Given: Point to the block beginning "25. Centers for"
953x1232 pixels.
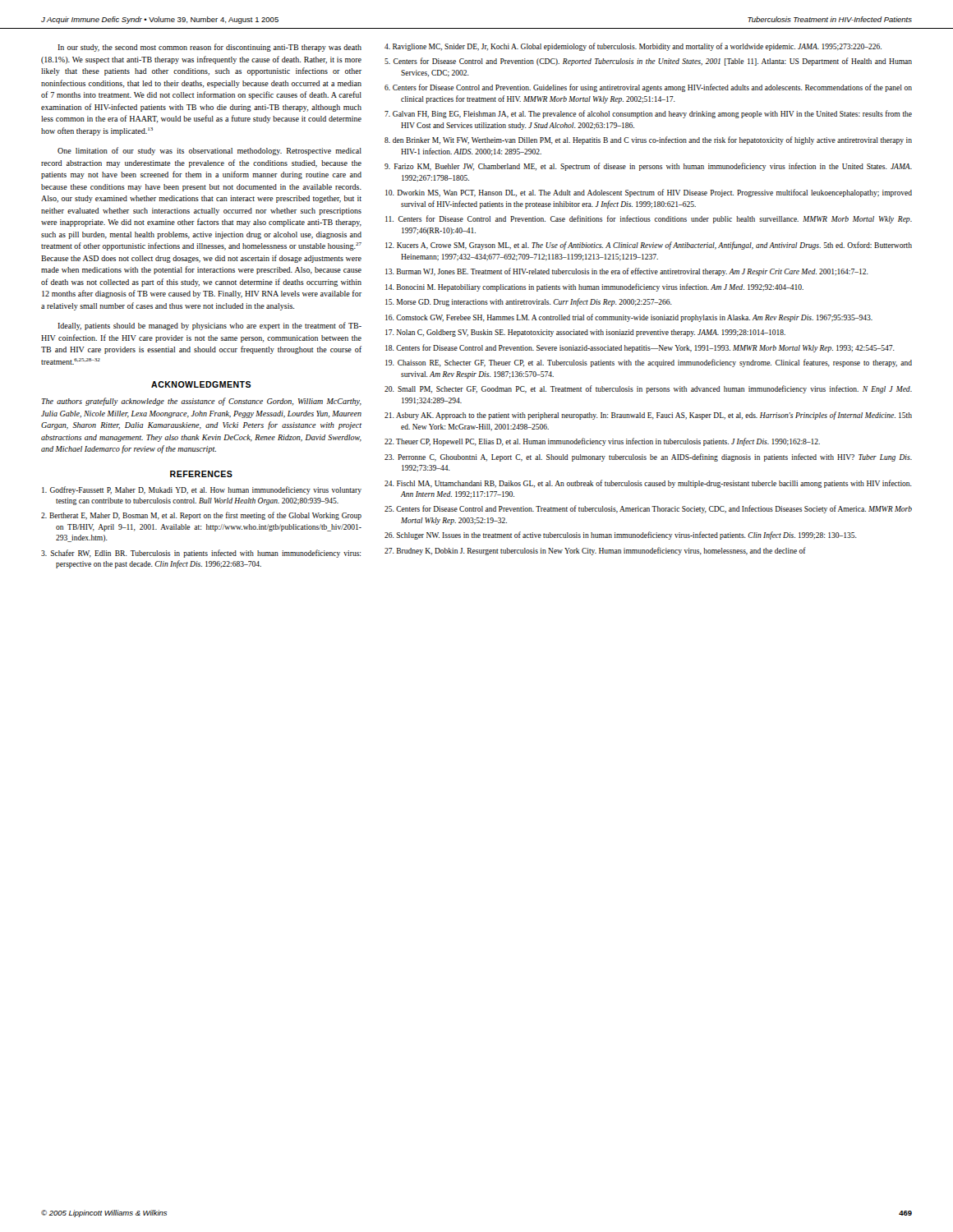Looking at the screenshot, I should pos(648,515).
